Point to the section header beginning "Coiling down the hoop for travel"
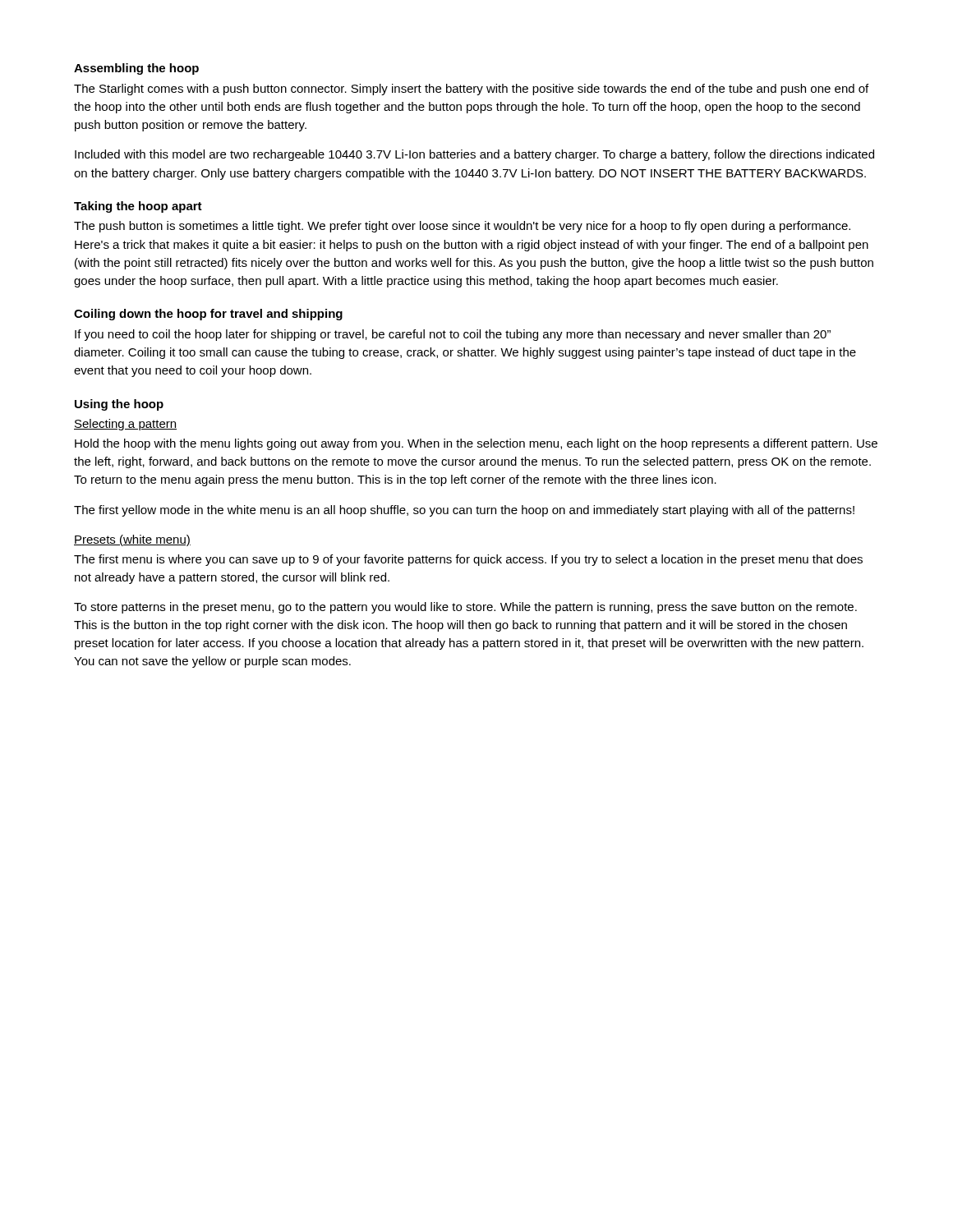Screen dimensions: 1232x953 pos(208,313)
